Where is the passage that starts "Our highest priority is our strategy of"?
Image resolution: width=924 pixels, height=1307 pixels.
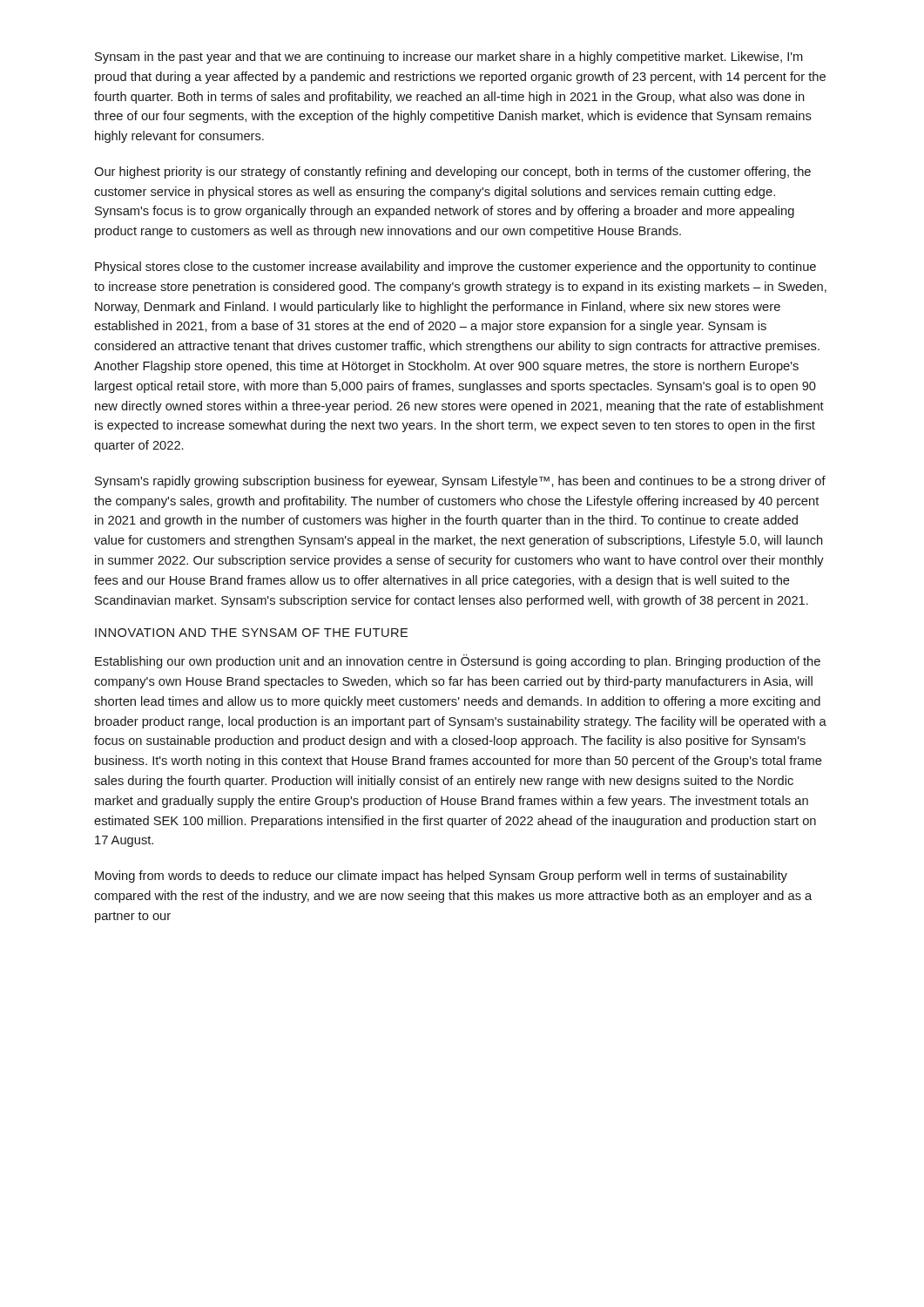pos(453,201)
